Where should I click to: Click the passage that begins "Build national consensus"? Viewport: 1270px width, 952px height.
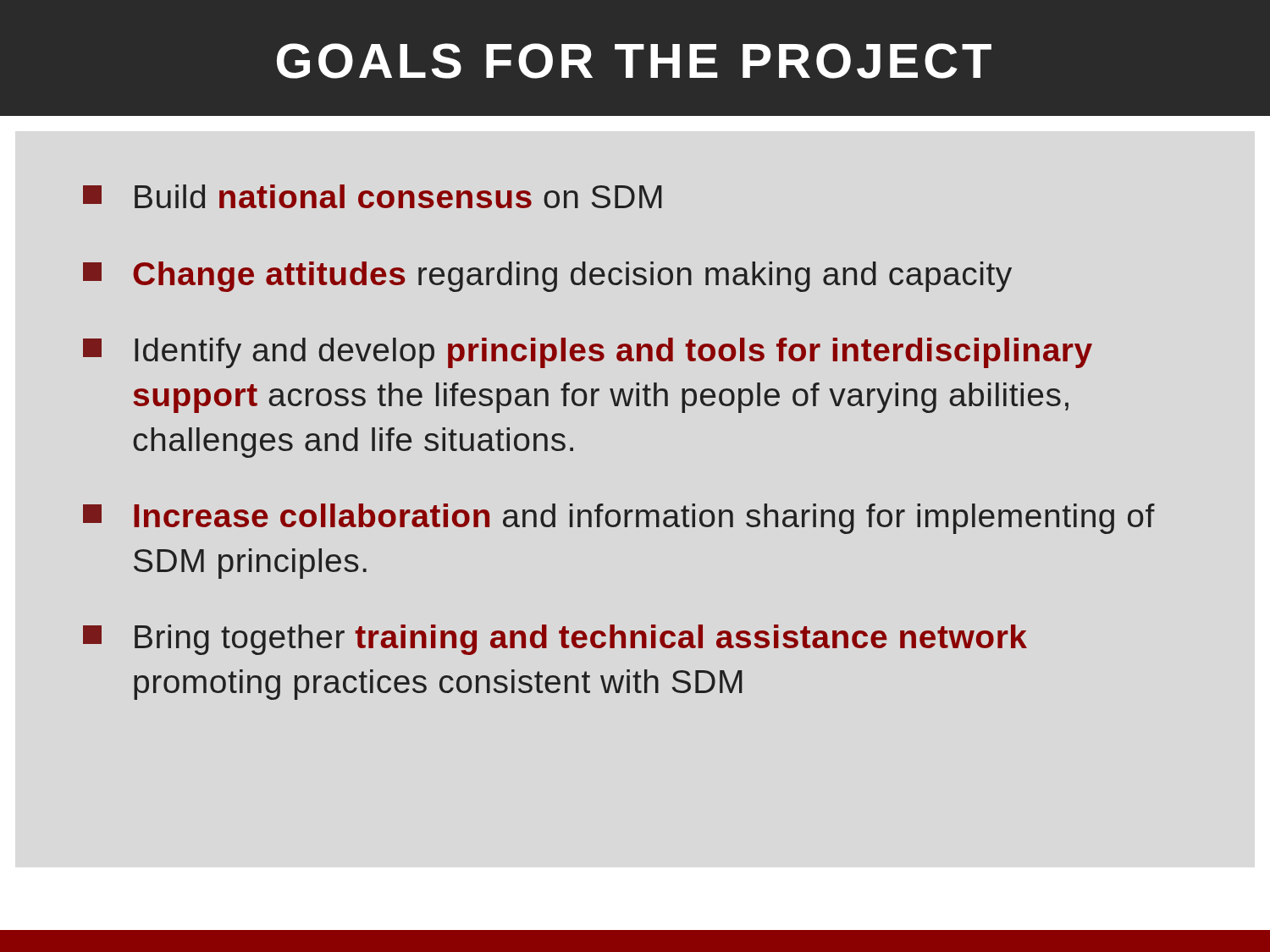[374, 197]
